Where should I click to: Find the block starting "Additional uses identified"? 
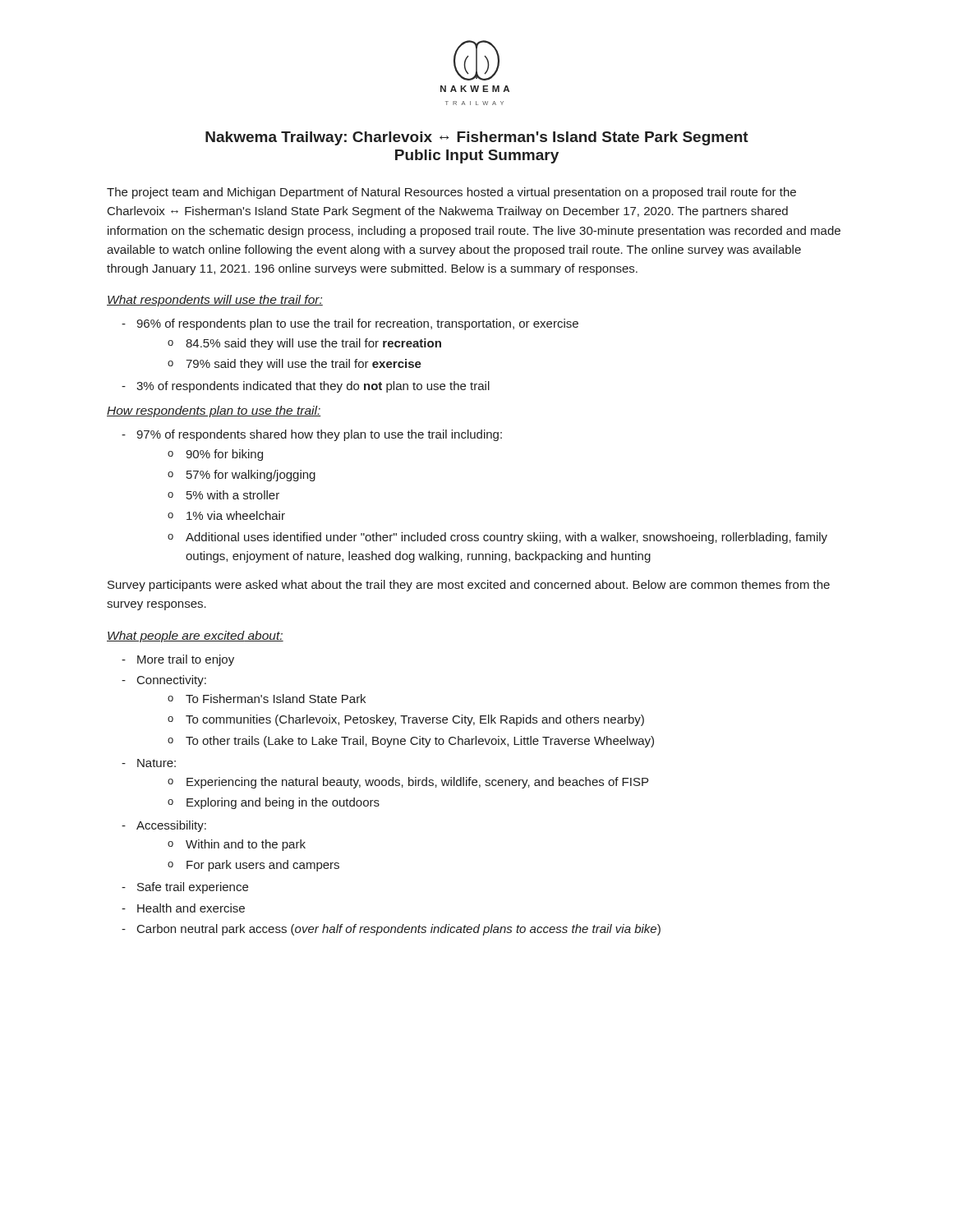(x=507, y=546)
